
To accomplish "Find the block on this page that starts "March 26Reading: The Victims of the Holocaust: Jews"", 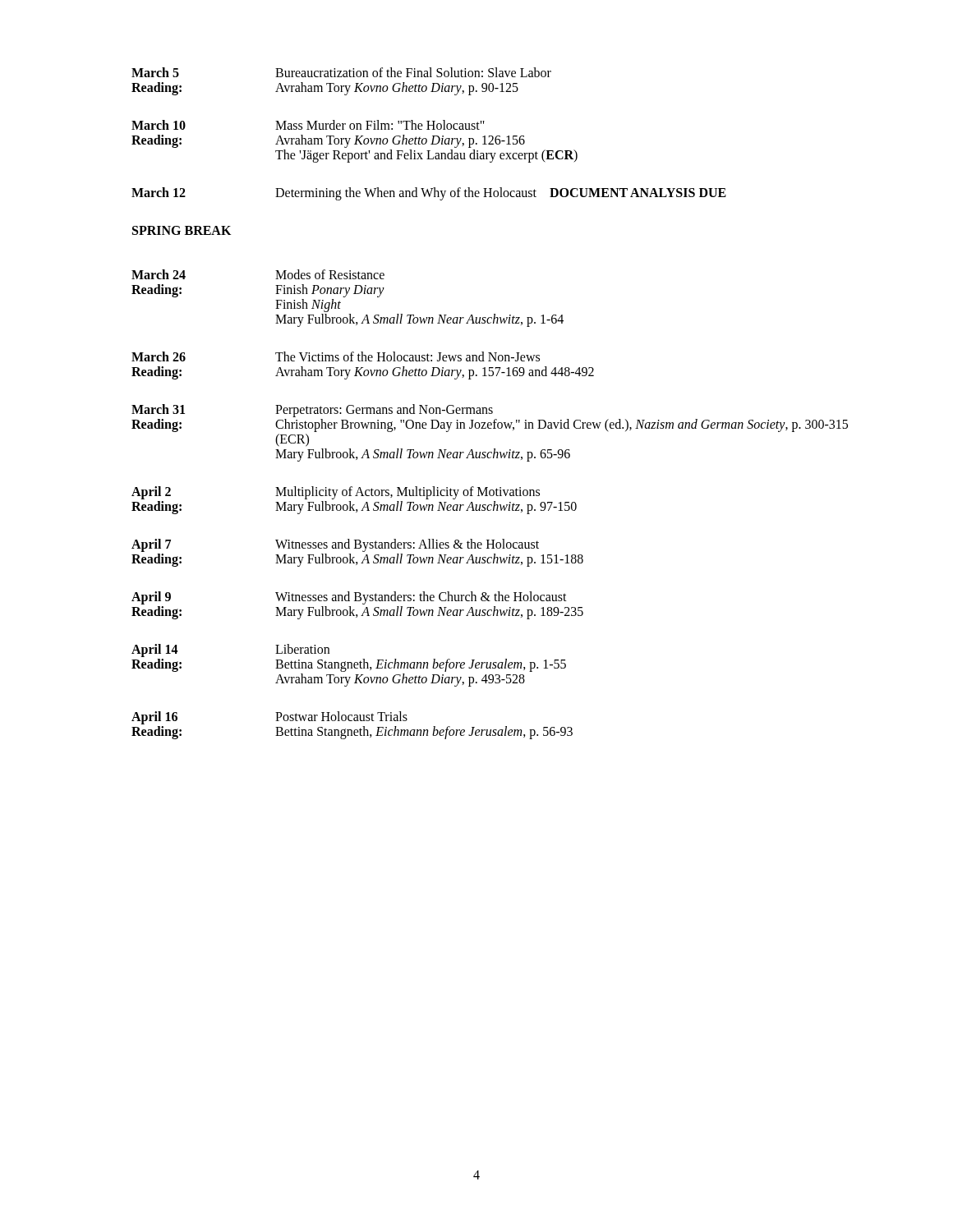I will click(493, 365).
